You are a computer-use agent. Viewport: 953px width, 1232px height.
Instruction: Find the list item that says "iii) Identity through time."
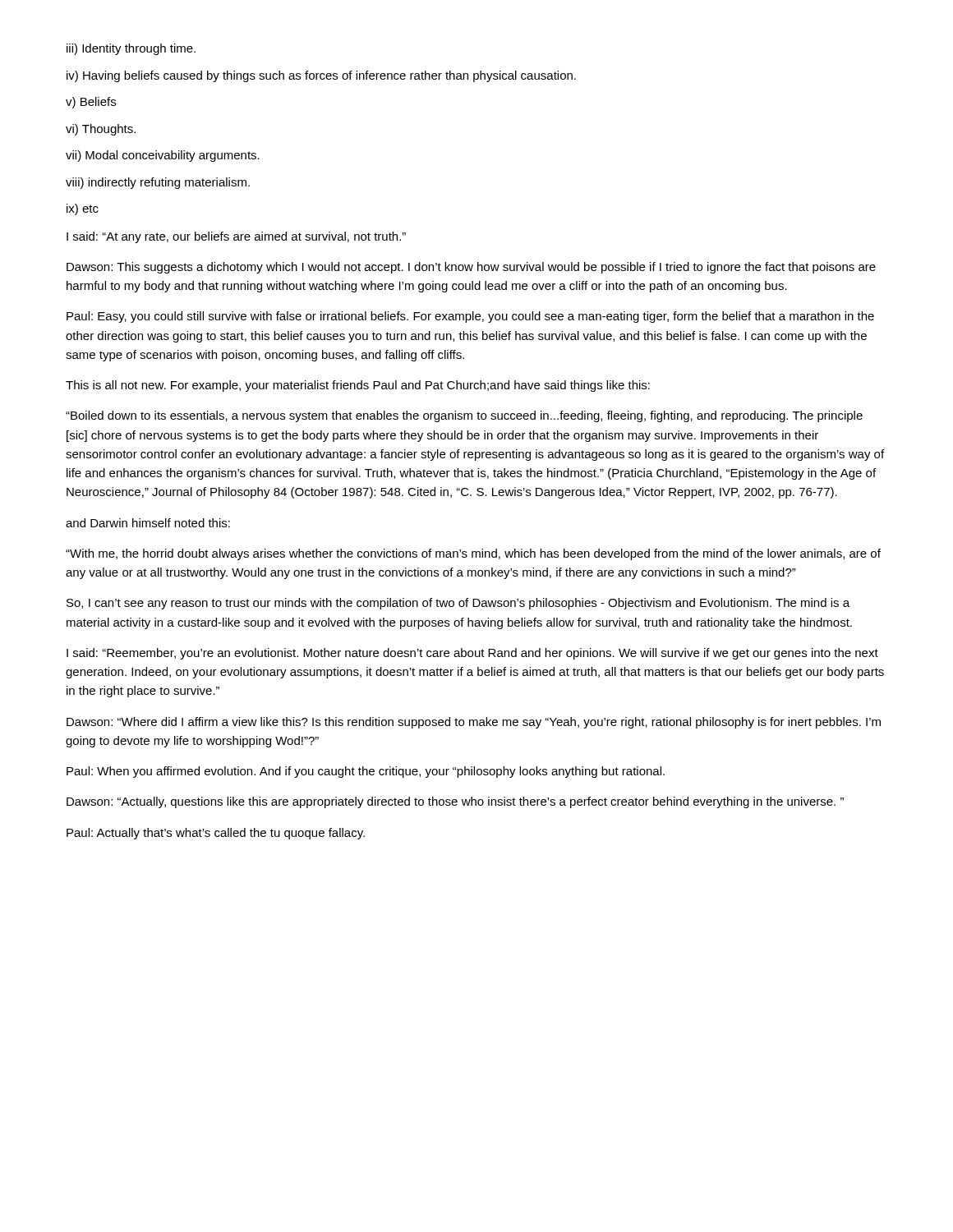[x=131, y=48]
